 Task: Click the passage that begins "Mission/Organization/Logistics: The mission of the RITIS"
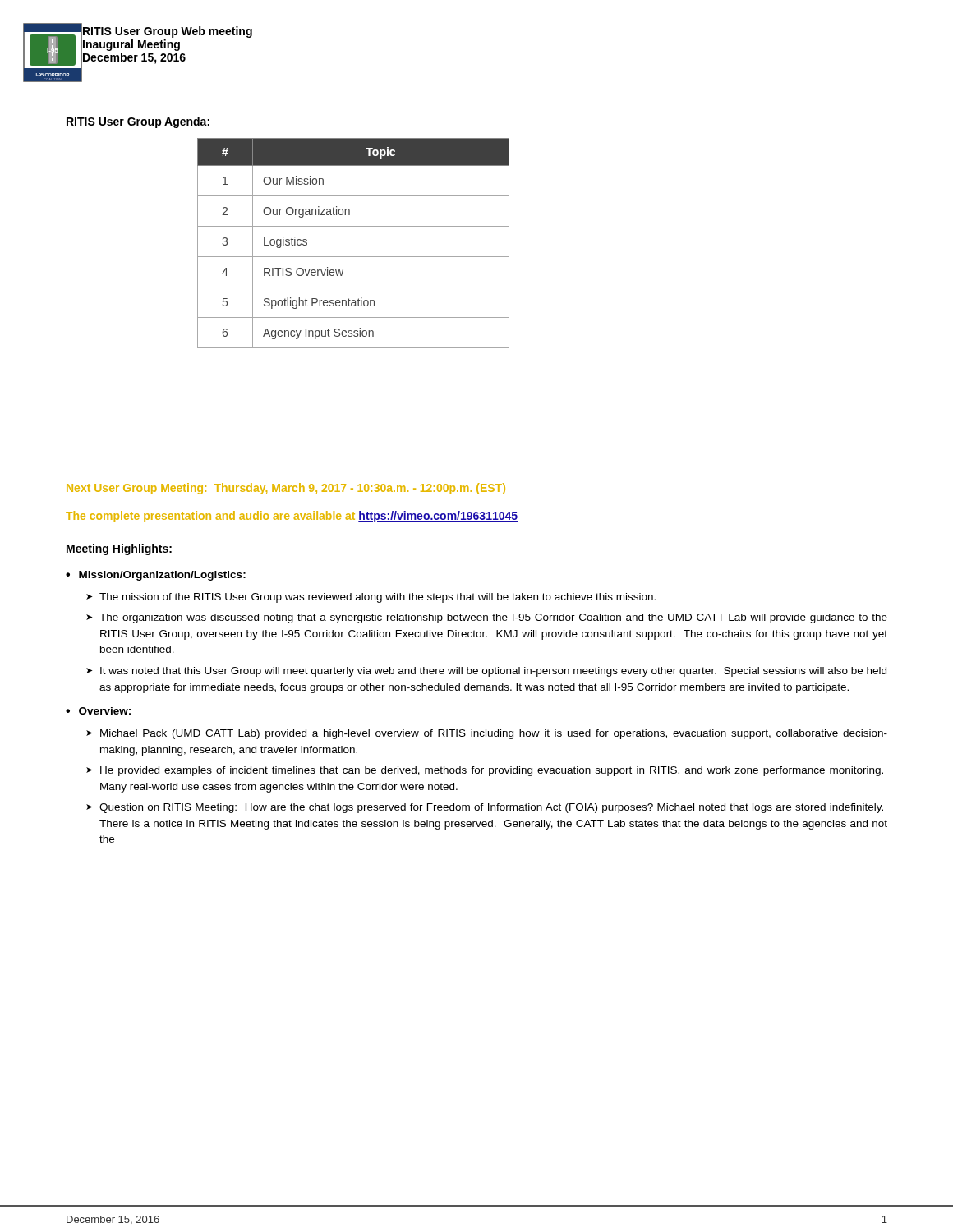point(476,631)
